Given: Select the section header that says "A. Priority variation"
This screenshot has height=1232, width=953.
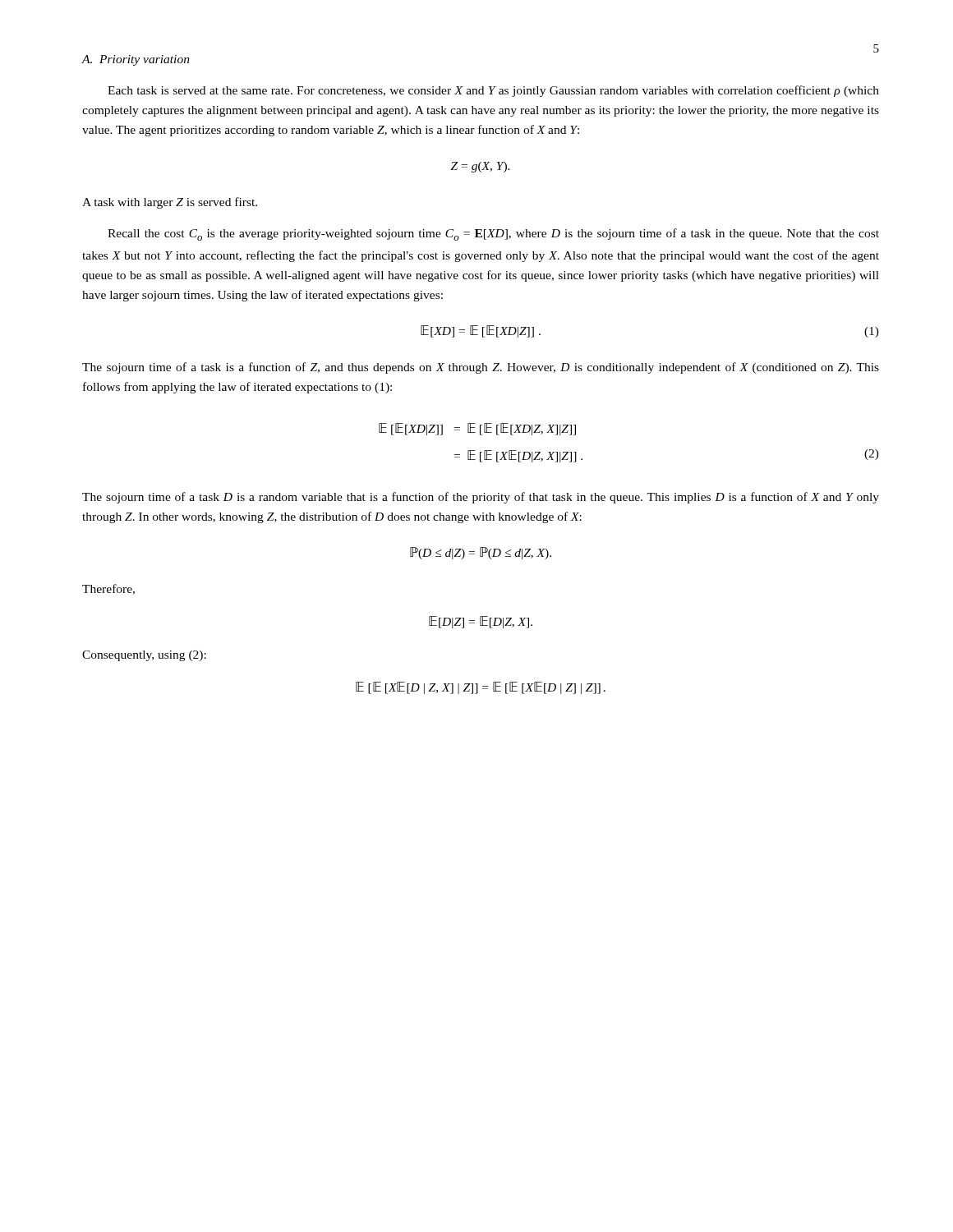Looking at the screenshot, I should [136, 59].
